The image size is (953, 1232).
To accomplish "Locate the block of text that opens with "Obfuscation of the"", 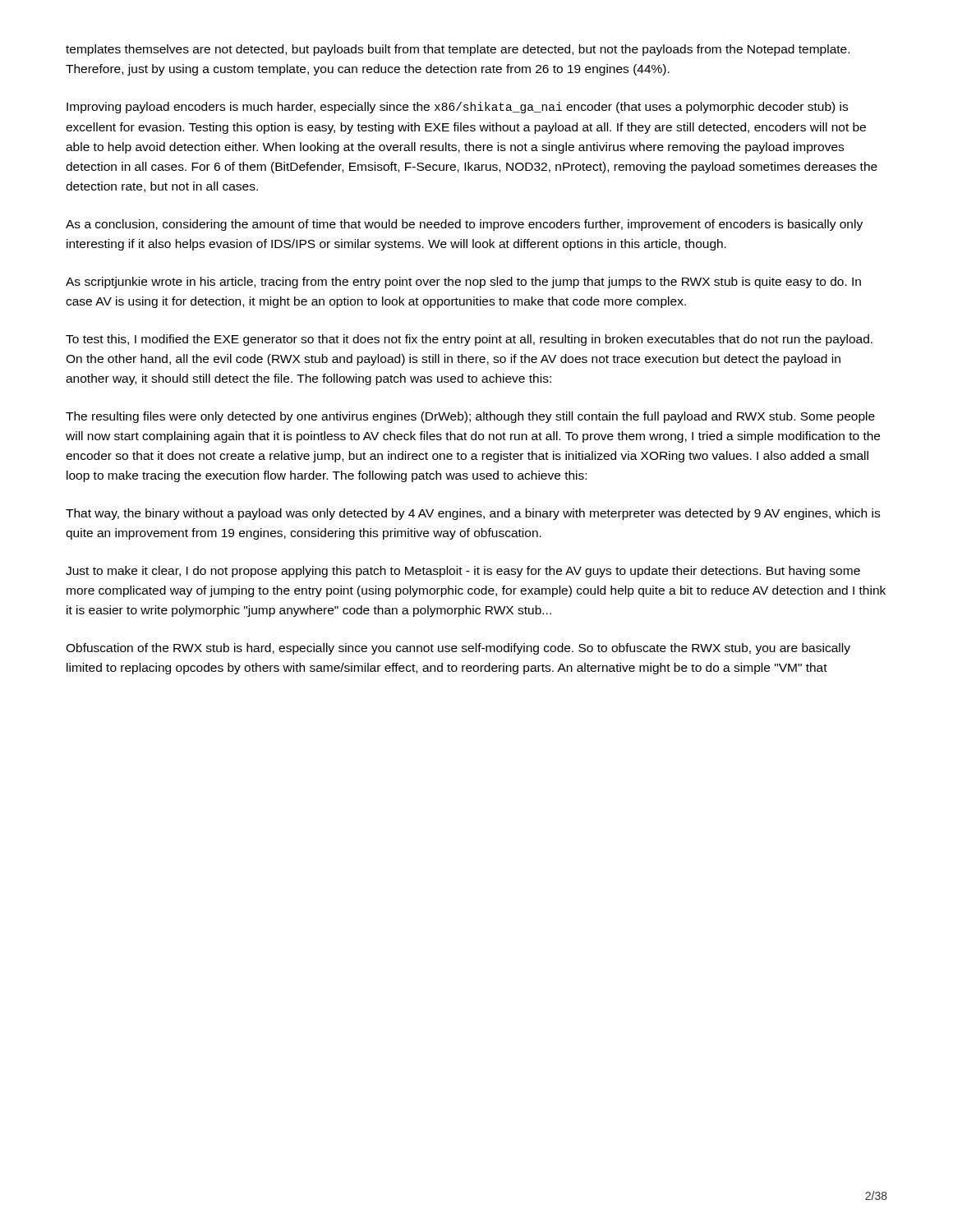I will pos(458,657).
